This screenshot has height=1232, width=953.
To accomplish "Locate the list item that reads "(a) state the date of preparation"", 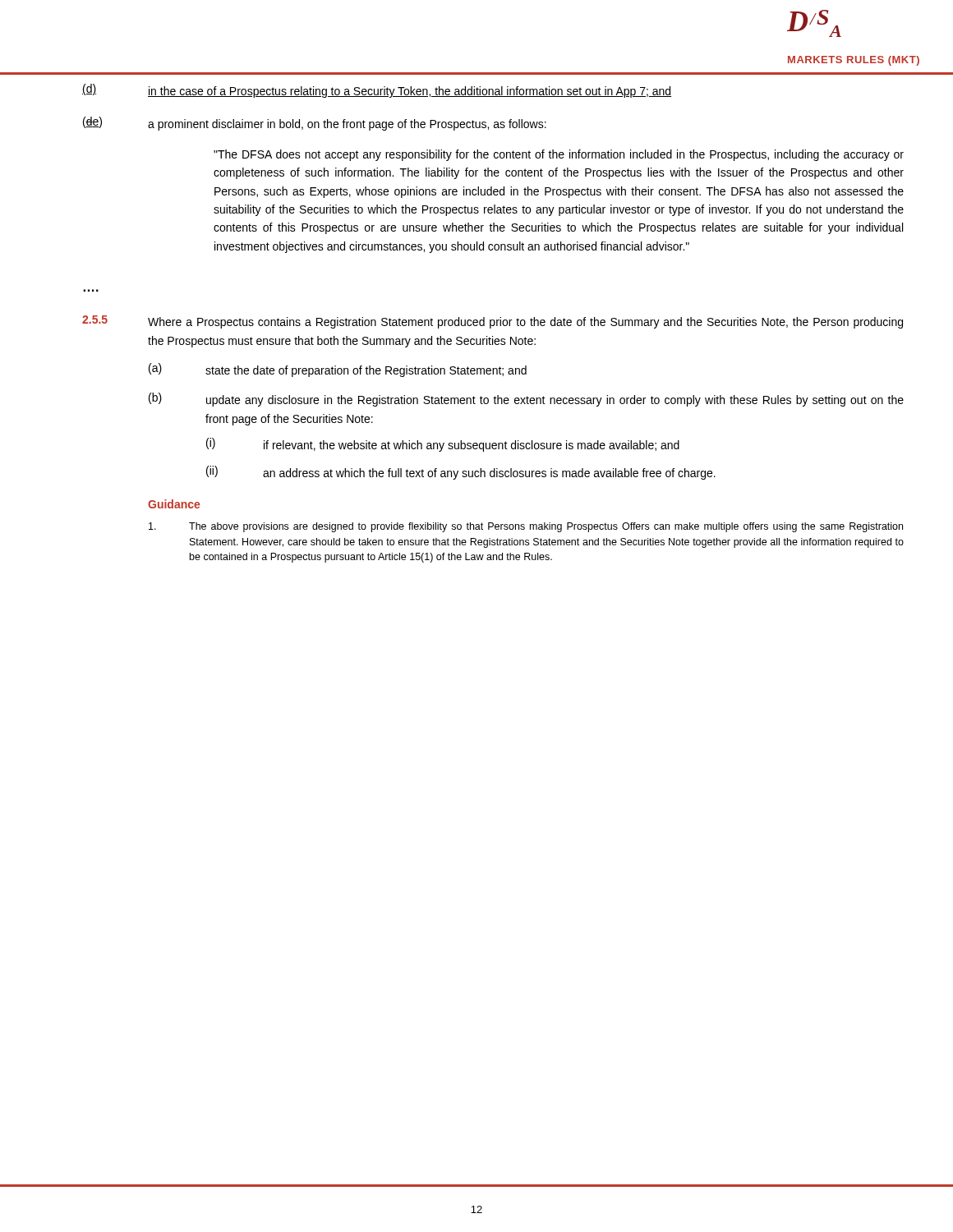I will [526, 371].
